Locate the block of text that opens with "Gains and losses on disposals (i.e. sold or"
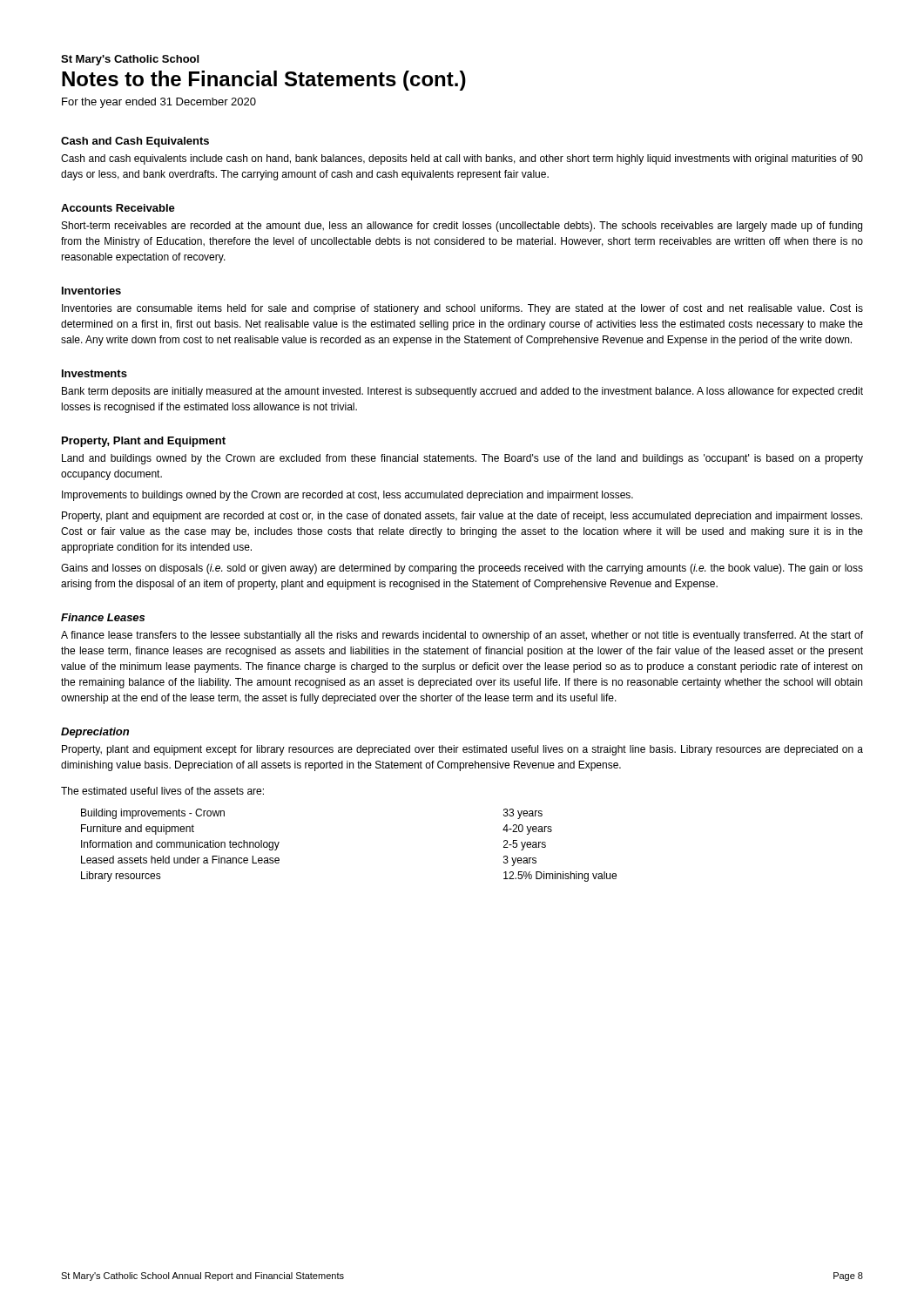924x1307 pixels. 462,576
